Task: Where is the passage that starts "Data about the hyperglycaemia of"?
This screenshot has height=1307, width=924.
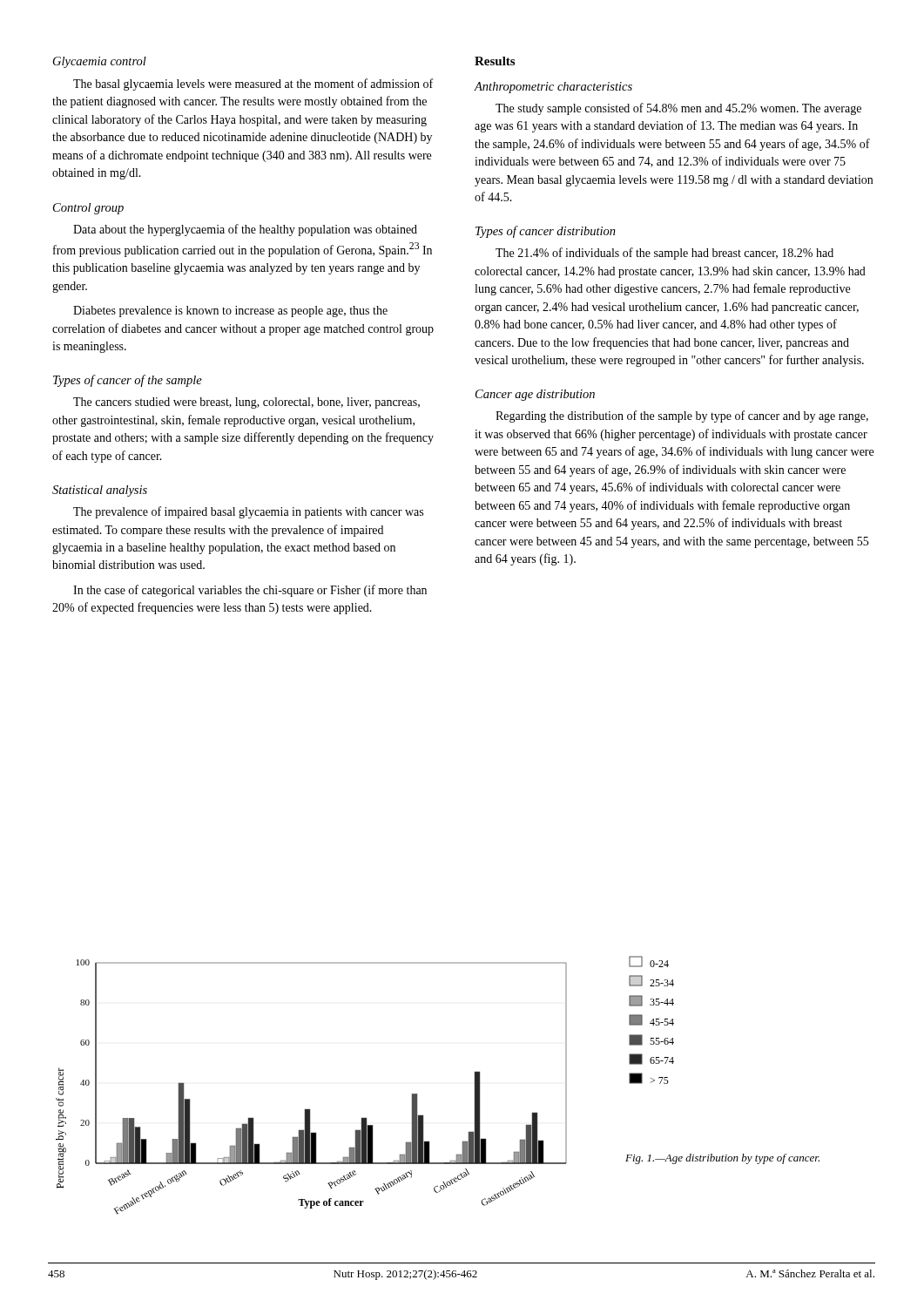Action: tap(242, 258)
